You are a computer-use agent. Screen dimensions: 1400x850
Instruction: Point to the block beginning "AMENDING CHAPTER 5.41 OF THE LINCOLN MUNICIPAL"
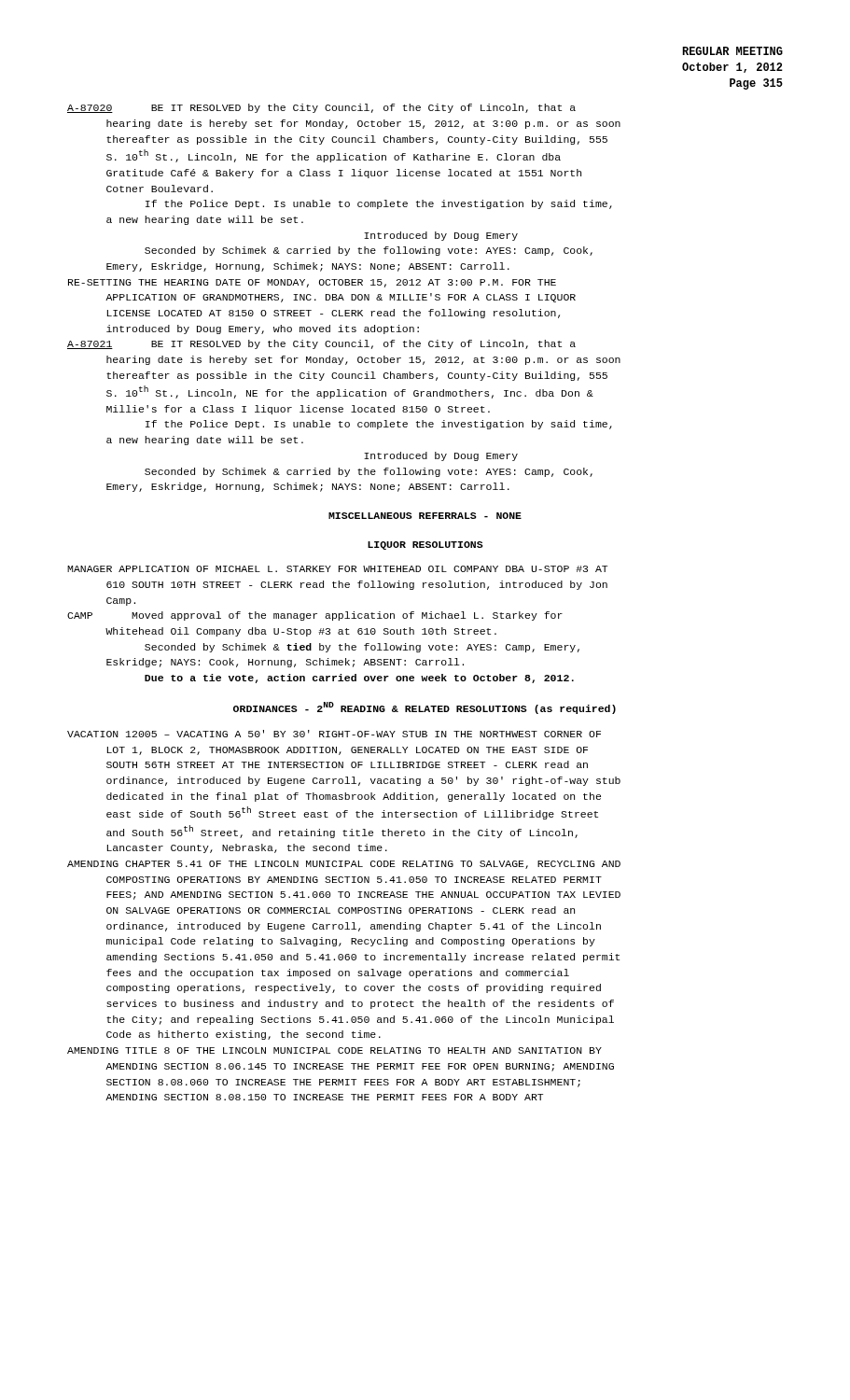(x=344, y=949)
